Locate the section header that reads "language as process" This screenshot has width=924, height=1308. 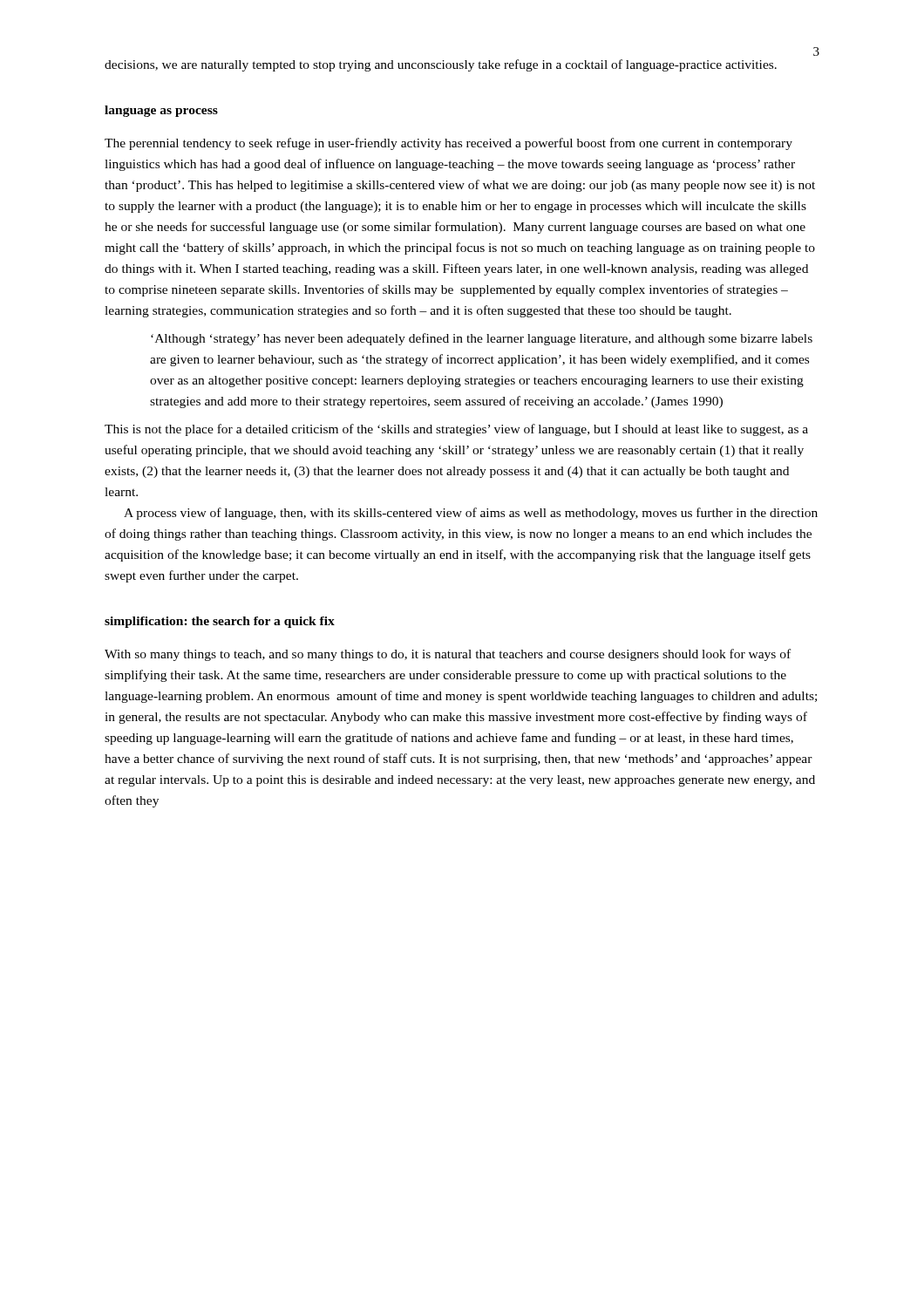[161, 109]
